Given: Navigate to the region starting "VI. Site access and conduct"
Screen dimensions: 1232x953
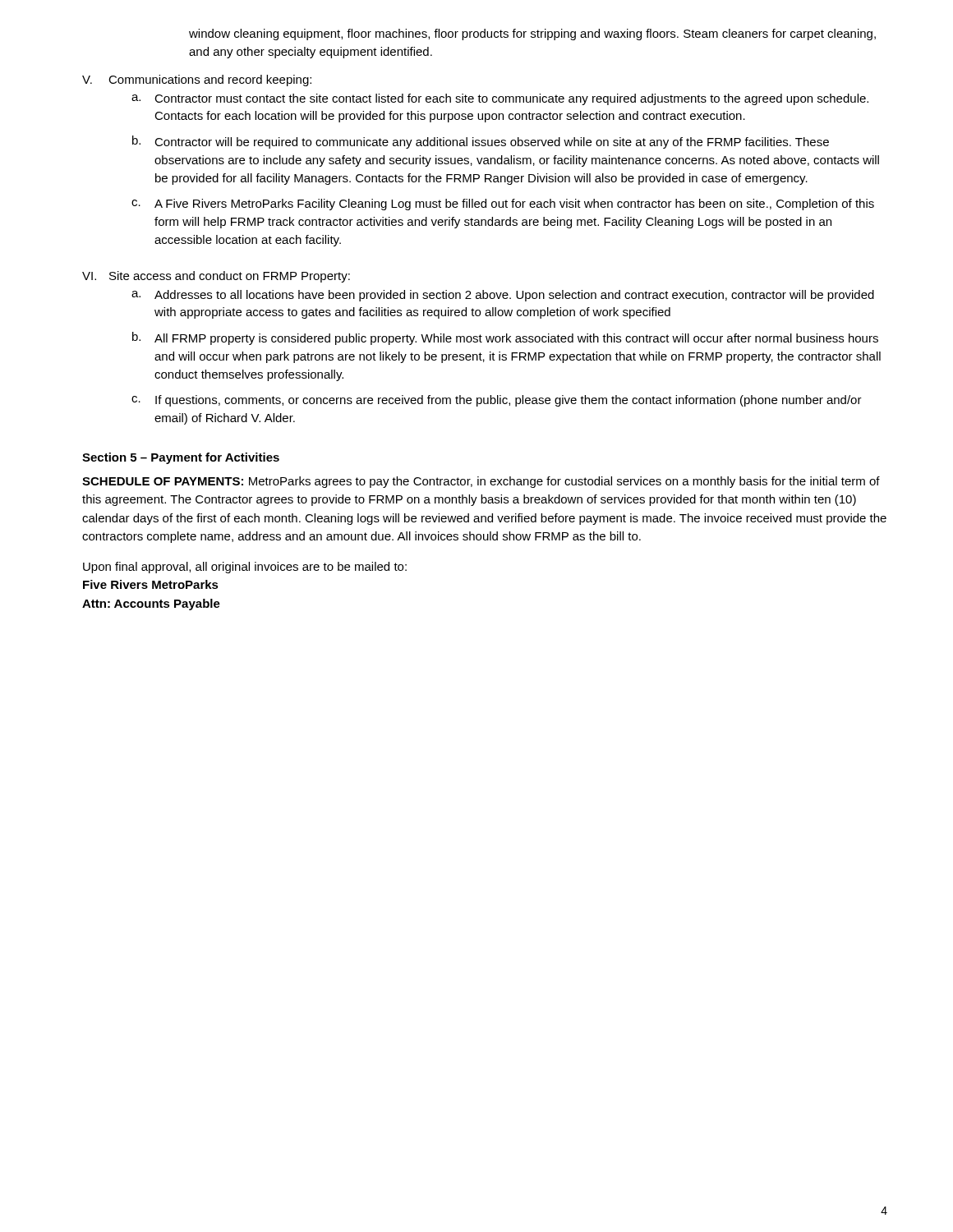Looking at the screenshot, I should click(x=485, y=348).
